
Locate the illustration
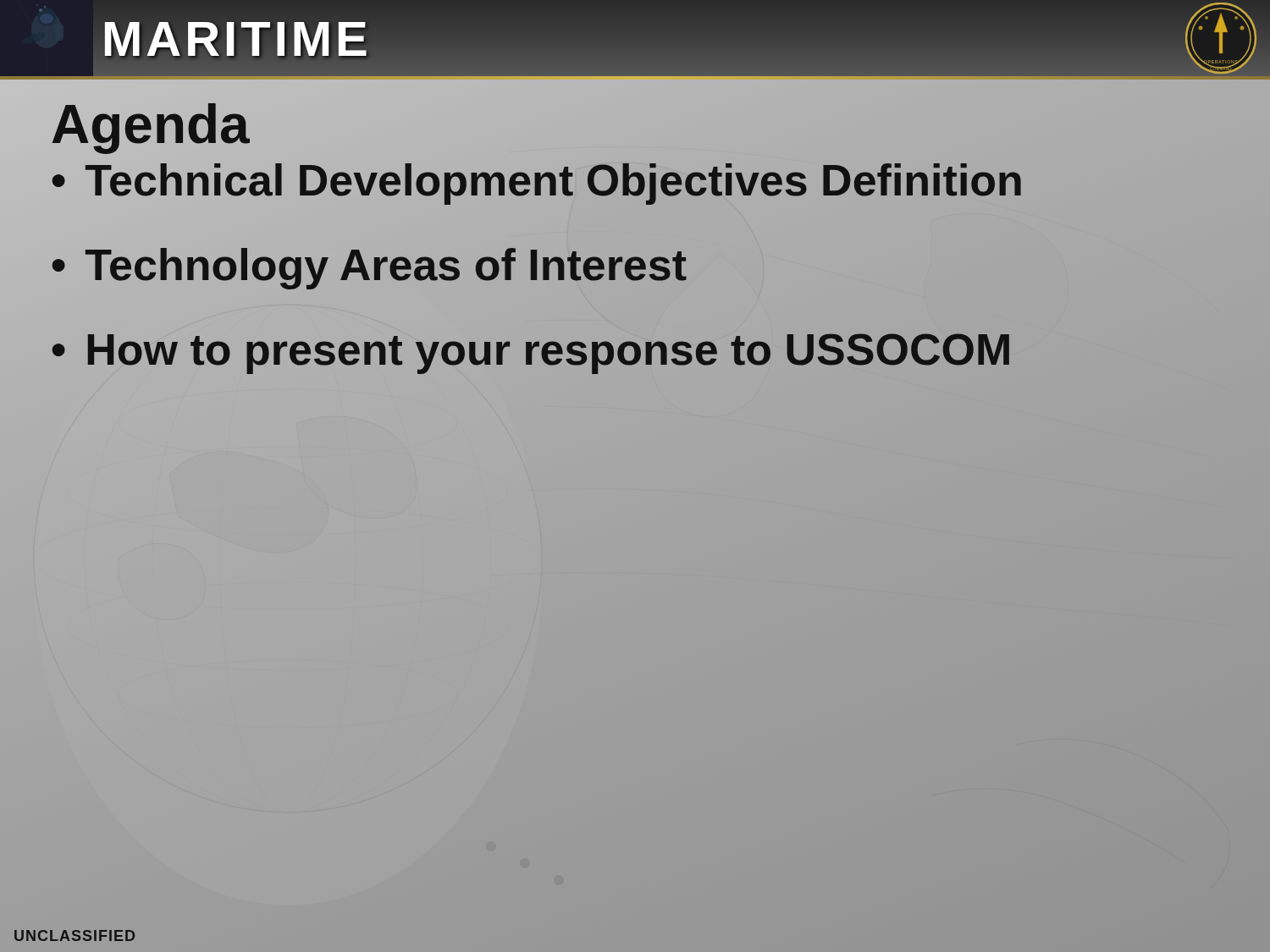[635, 510]
